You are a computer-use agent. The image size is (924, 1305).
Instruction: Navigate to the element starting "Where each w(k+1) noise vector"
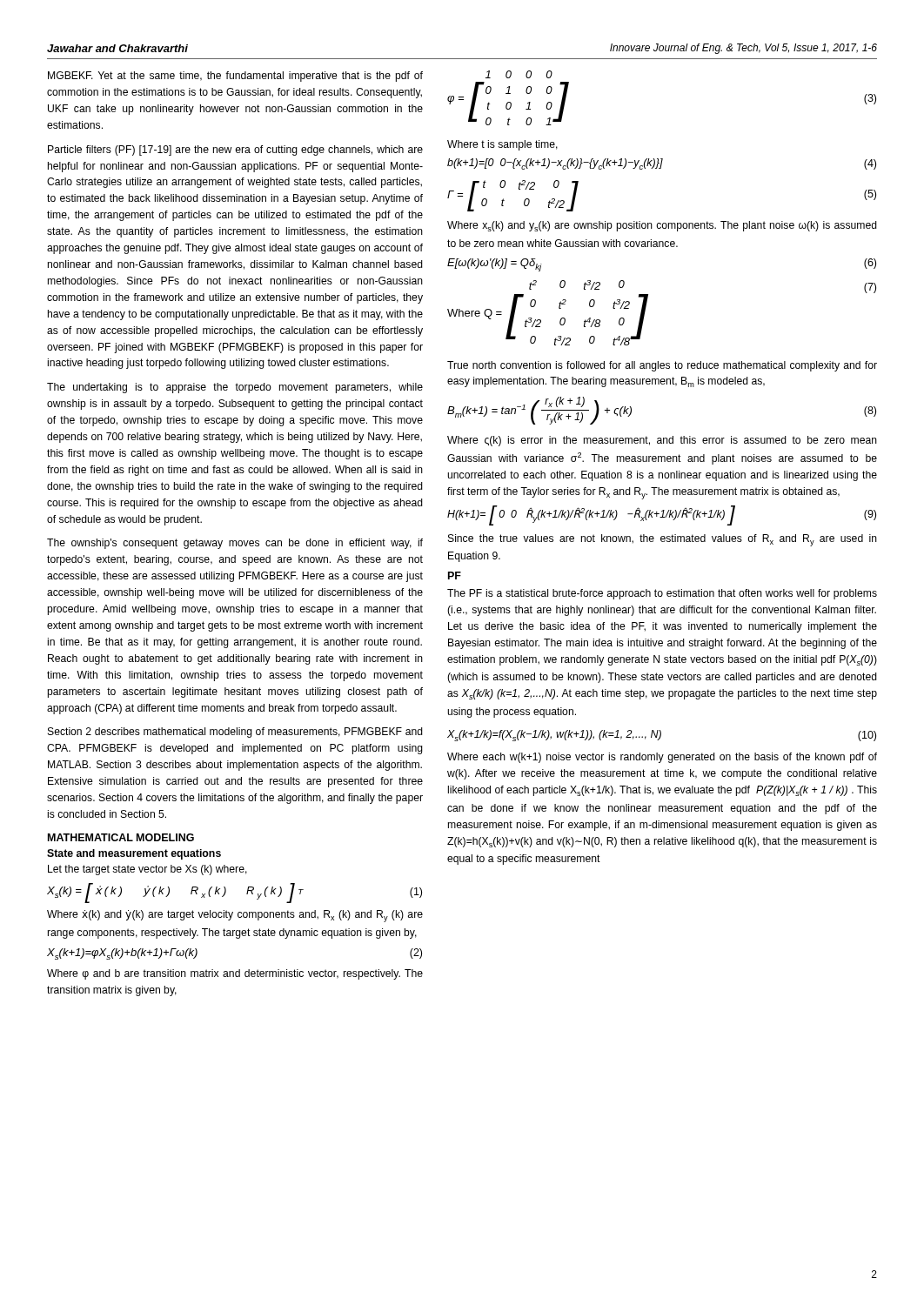tap(662, 809)
